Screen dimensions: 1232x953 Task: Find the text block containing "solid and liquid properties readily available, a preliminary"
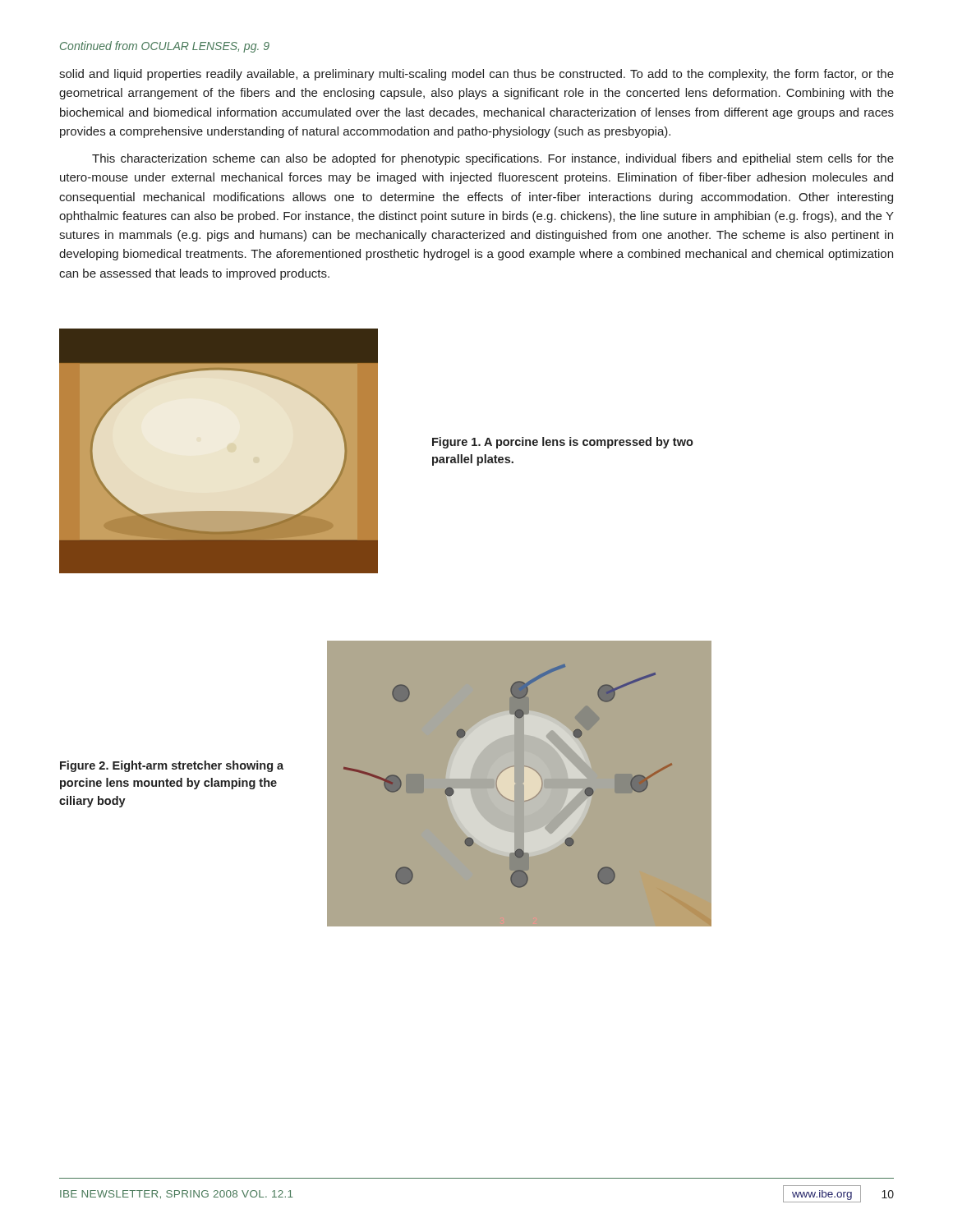(476, 173)
